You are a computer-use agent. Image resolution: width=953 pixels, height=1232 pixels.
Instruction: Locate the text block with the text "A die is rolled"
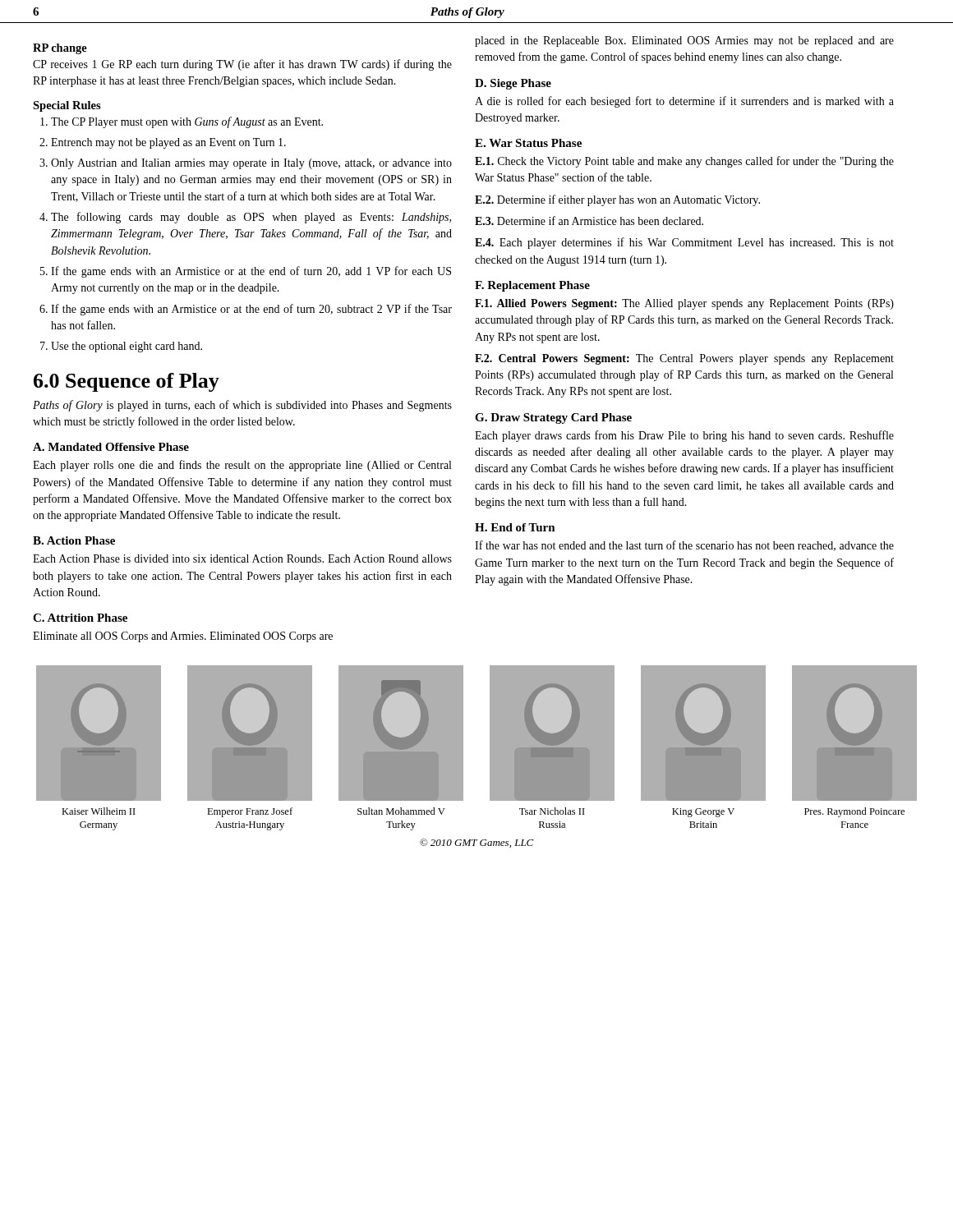click(684, 109)
